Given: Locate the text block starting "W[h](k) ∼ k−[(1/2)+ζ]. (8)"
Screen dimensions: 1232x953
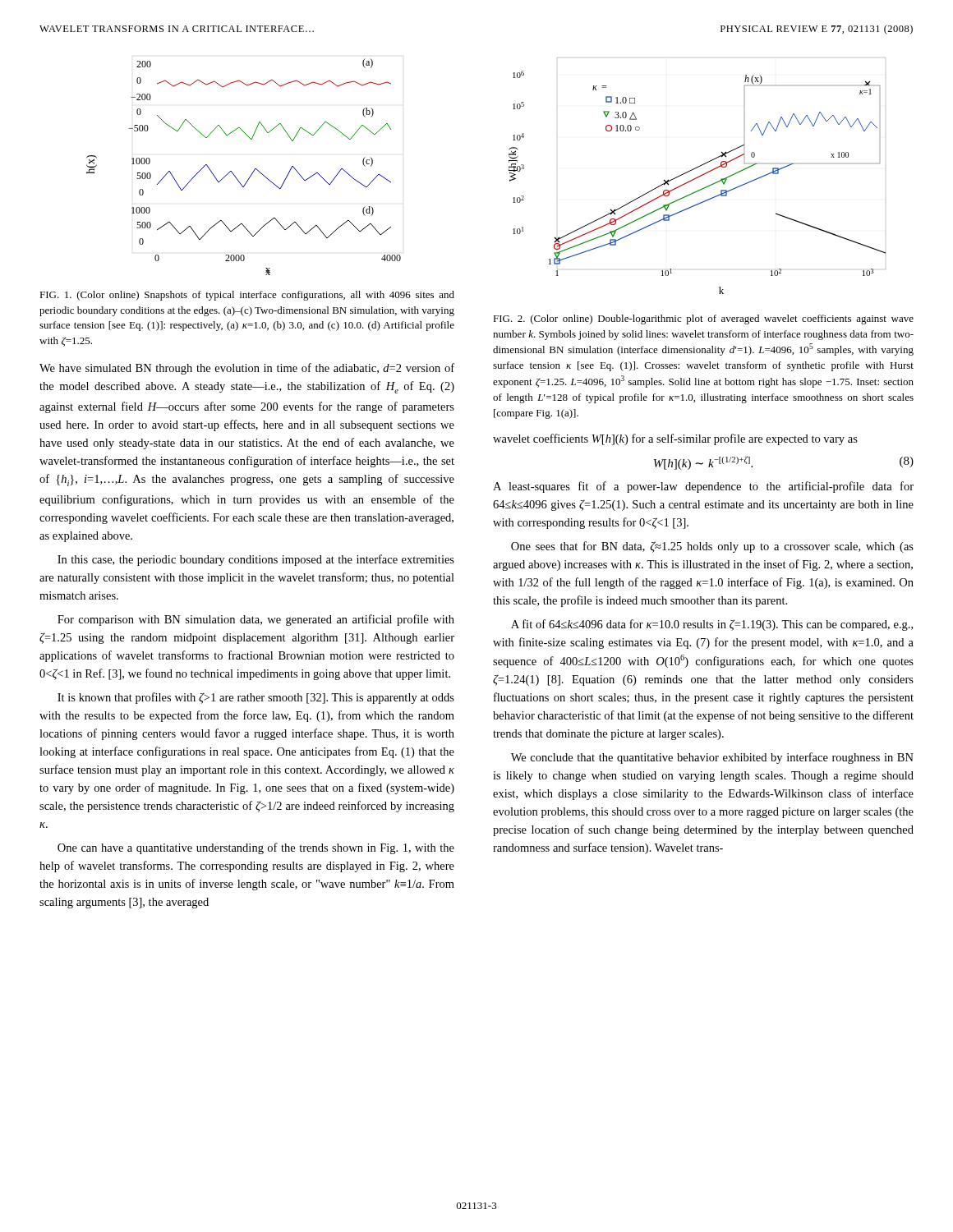Looking at the screenshot, I should (719, 463).
